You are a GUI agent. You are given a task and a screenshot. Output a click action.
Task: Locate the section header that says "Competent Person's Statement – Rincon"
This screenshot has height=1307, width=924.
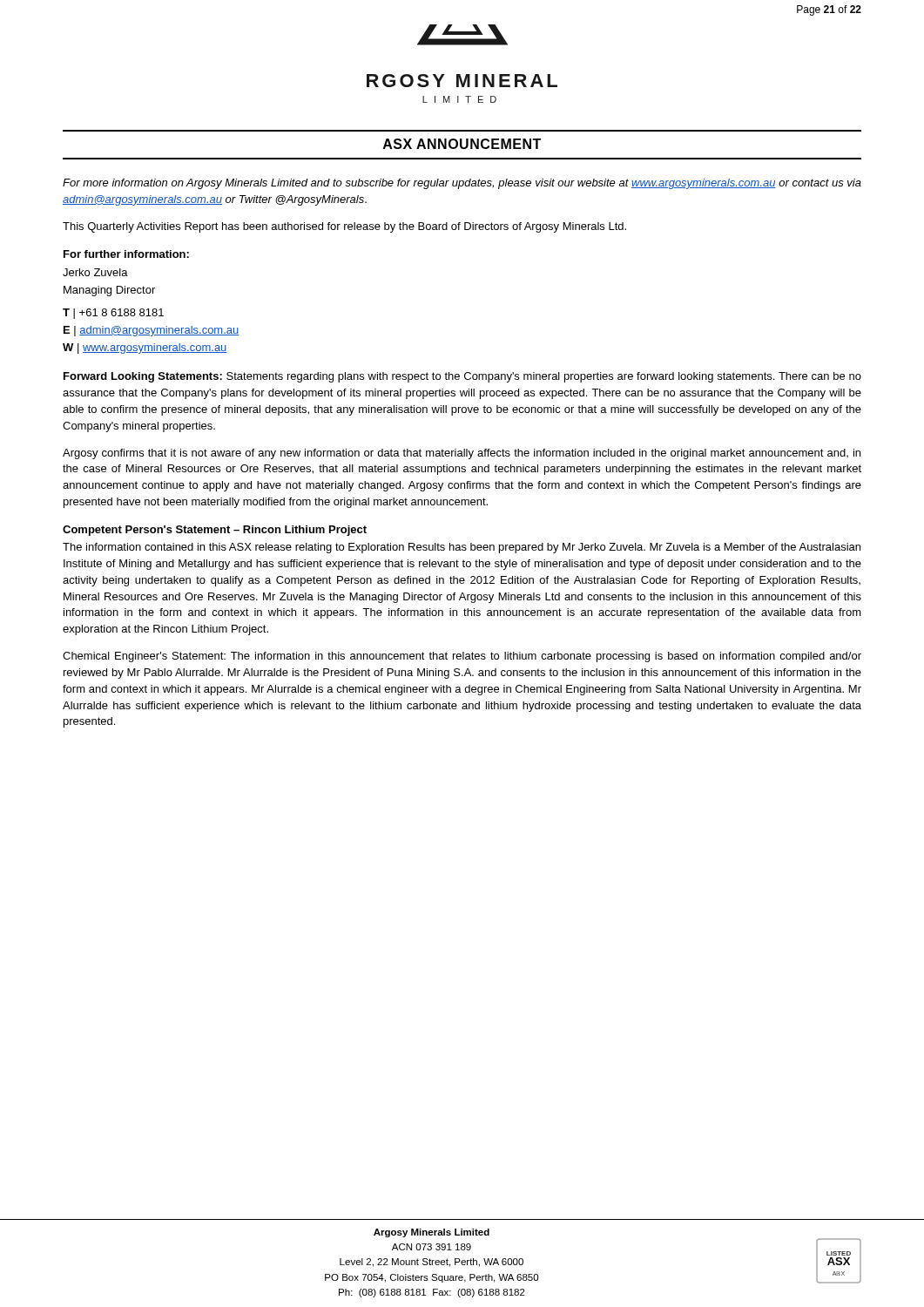tap(215, 529)
